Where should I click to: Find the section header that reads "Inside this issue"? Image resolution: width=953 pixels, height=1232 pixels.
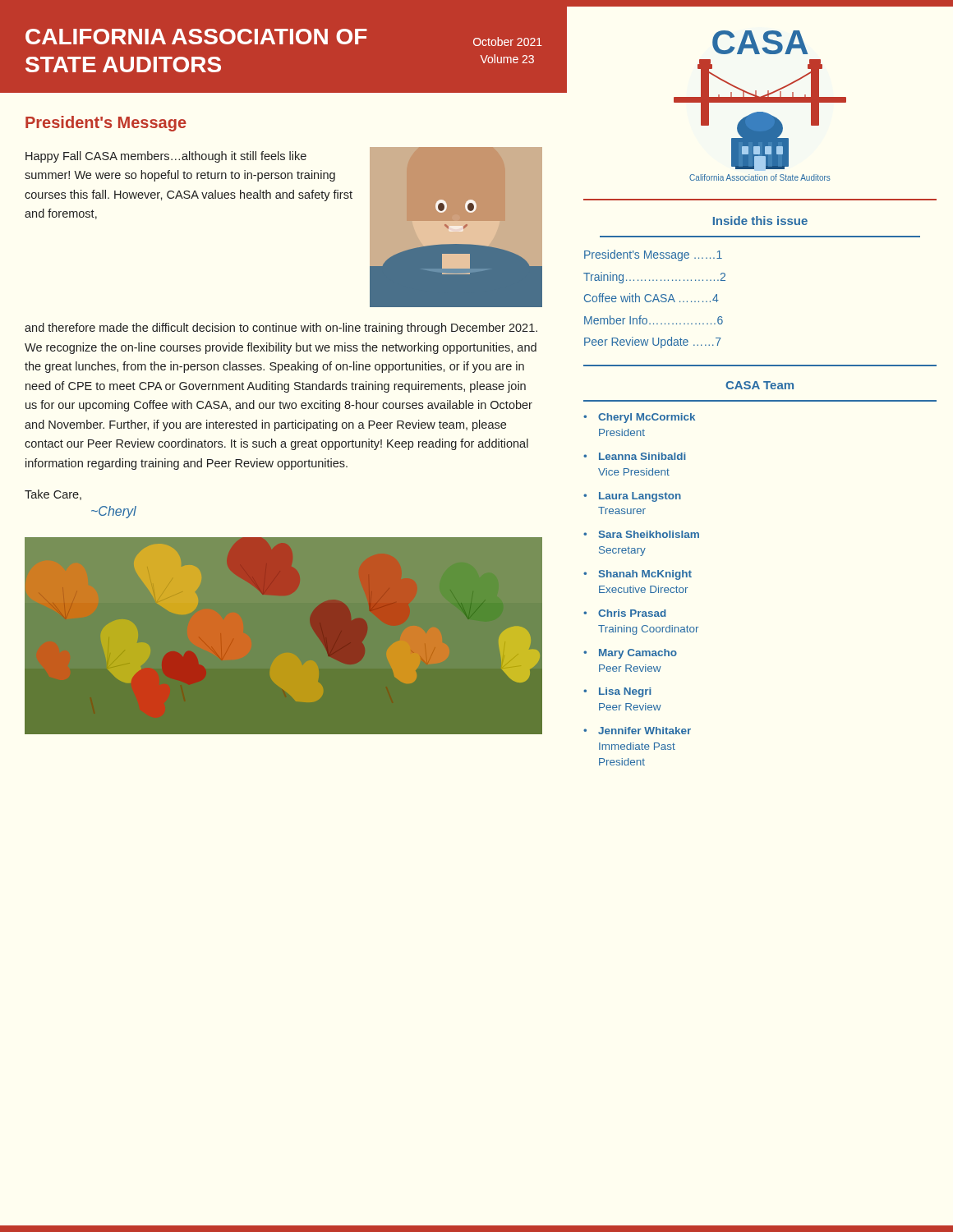pos(760,221)
